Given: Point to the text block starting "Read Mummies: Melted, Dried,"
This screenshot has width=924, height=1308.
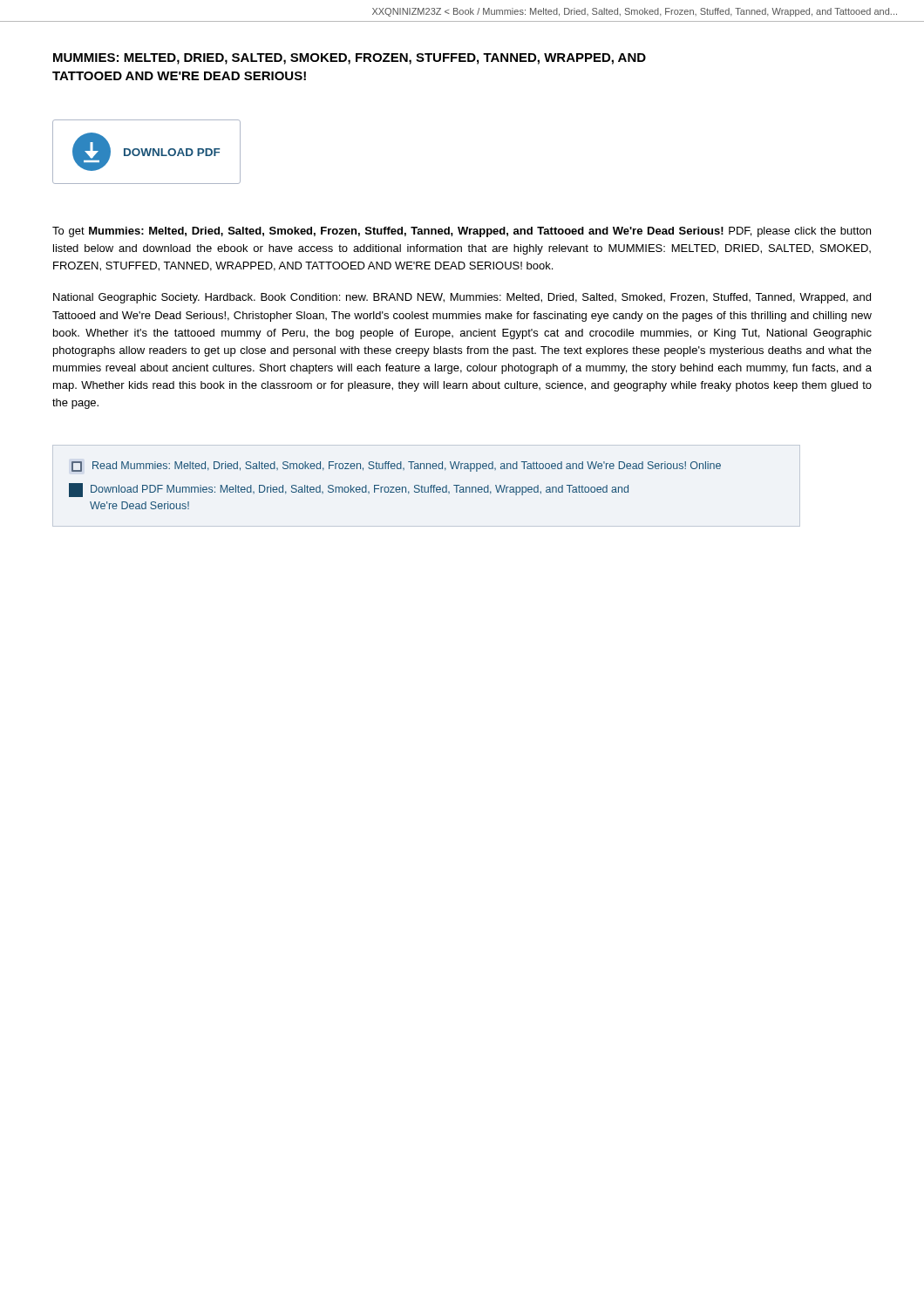Looking at the screenshot, I should [395, 466].
